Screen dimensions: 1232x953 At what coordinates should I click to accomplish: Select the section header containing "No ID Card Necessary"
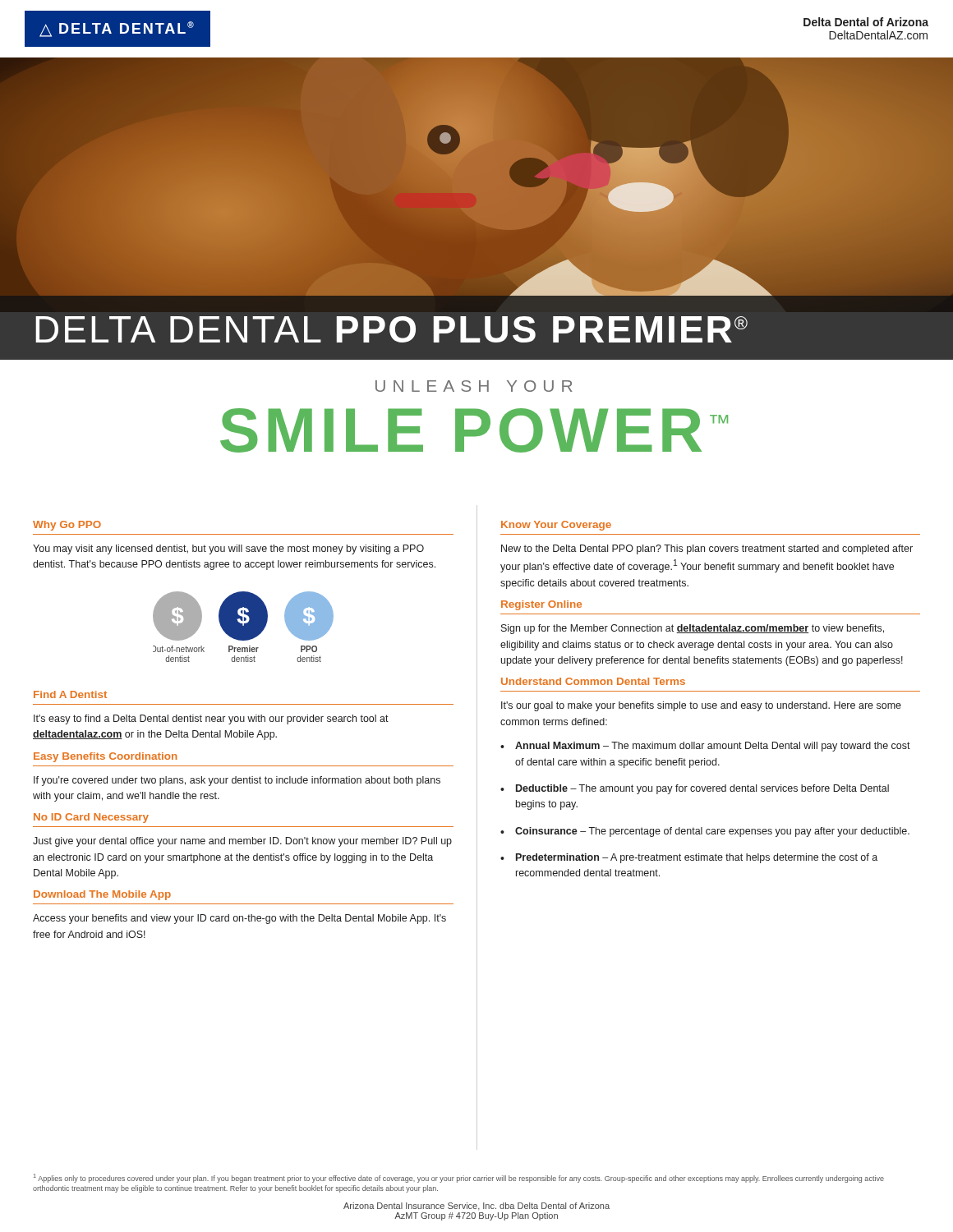tap(91, 817)
